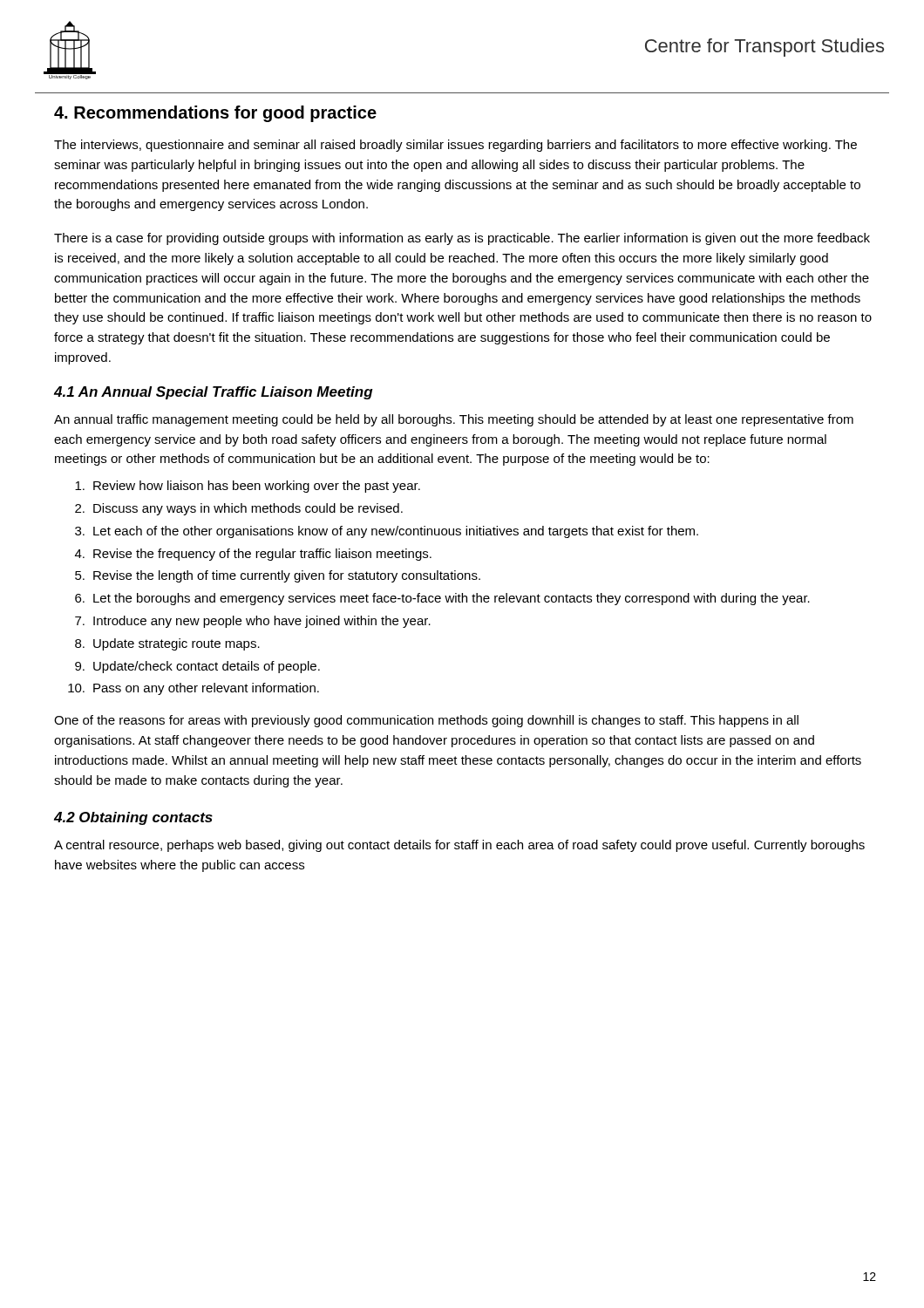Point to the region starting "9. Update/check contact details of people."
924x1308 pixels.
coord(197,667)
